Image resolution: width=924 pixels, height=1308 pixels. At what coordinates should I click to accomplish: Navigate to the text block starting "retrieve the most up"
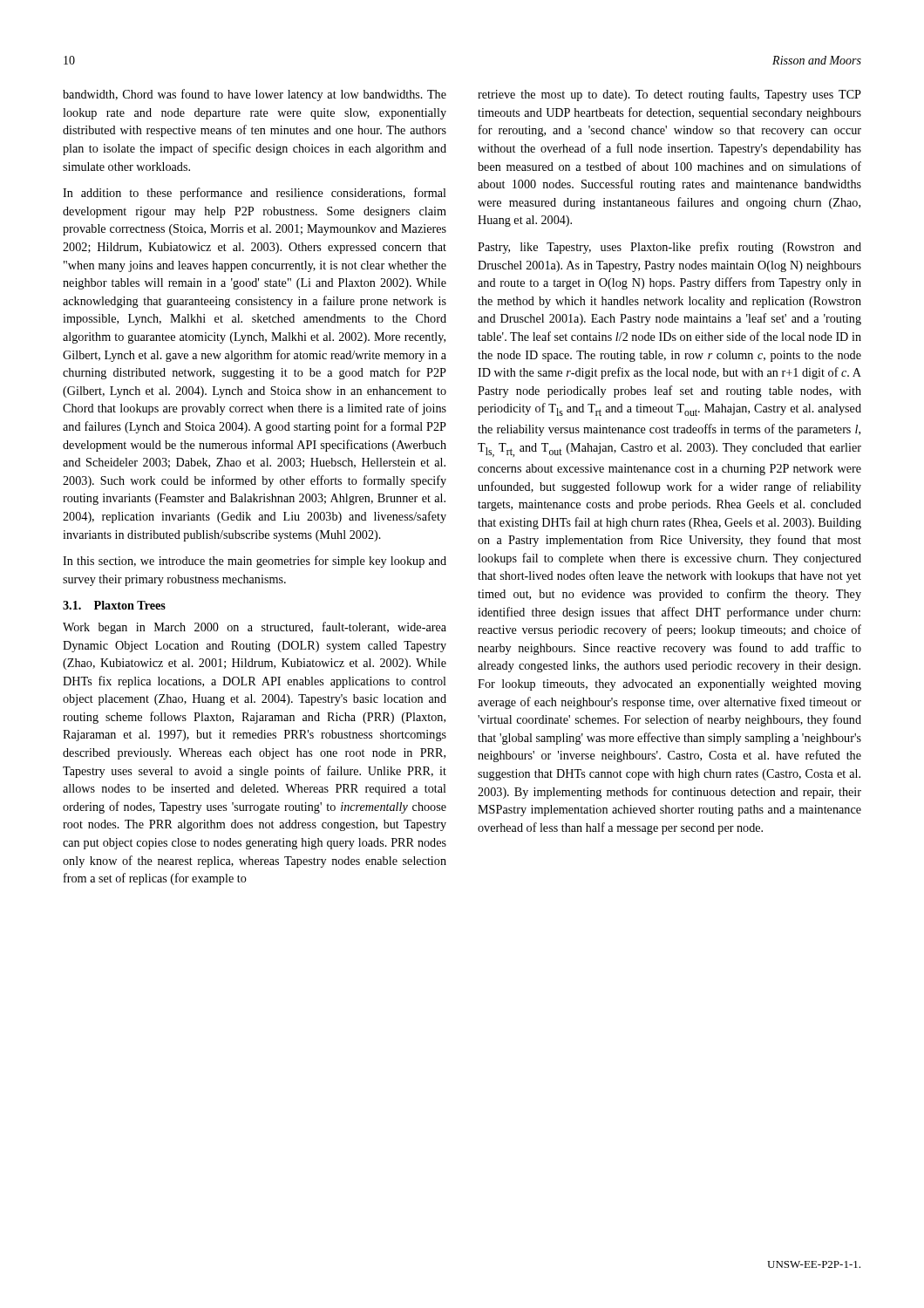(669, 158)
